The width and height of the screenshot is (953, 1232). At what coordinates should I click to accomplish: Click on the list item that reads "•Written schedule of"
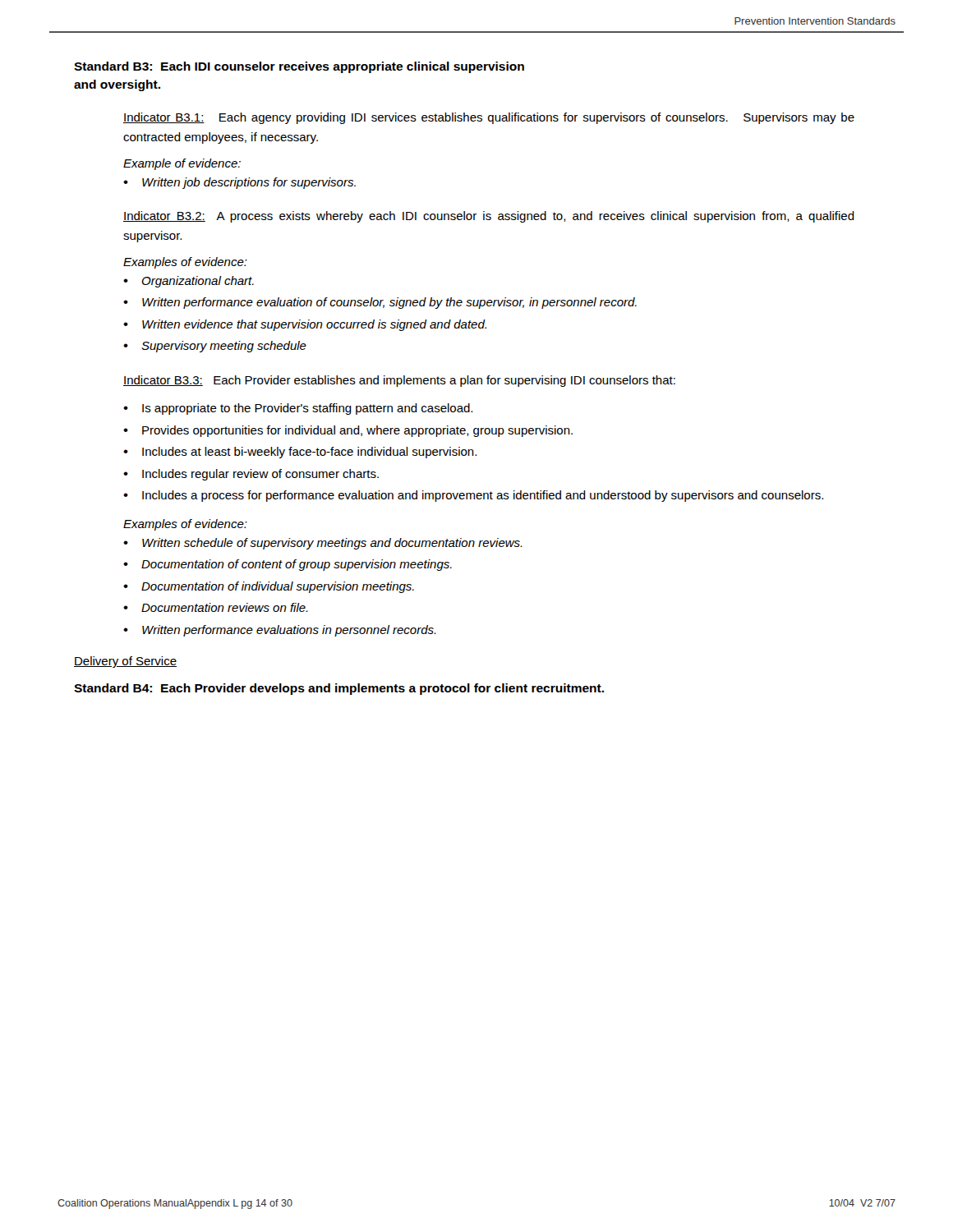click(323, 543)
